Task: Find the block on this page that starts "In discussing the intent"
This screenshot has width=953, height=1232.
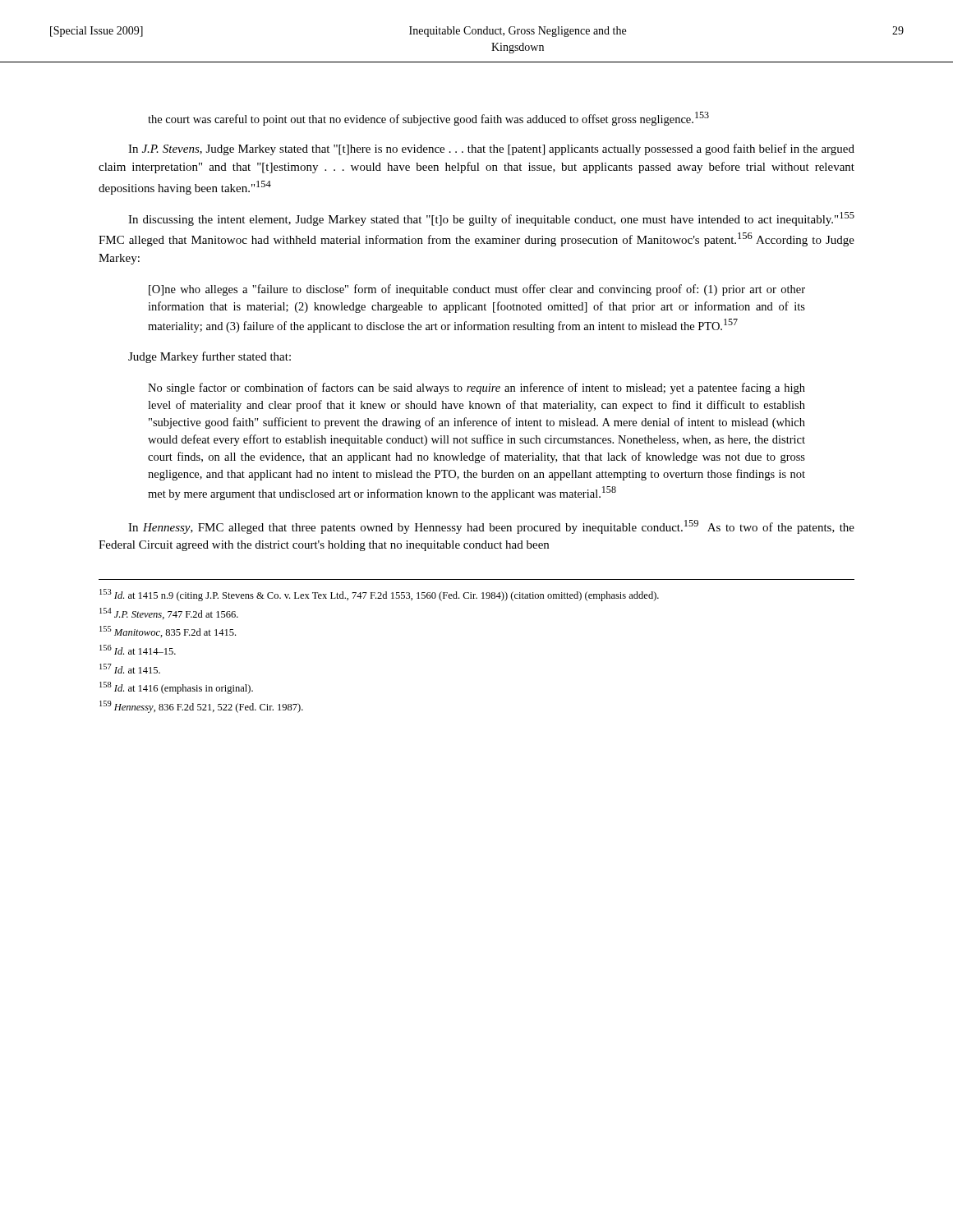Action: [476, 237]
